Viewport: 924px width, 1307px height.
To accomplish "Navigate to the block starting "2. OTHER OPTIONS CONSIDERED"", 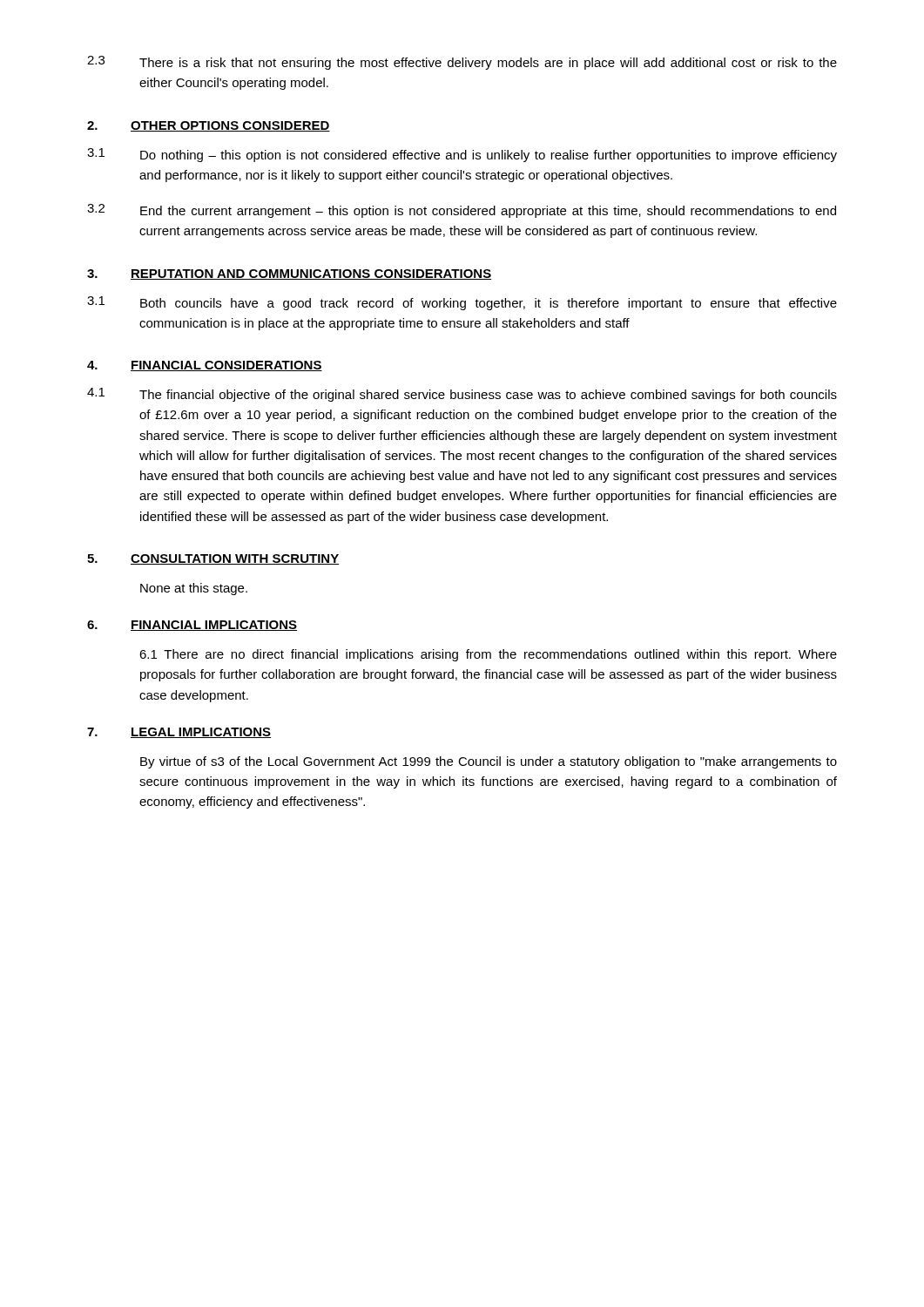I will pyautogui.click(x=208, y=125).
